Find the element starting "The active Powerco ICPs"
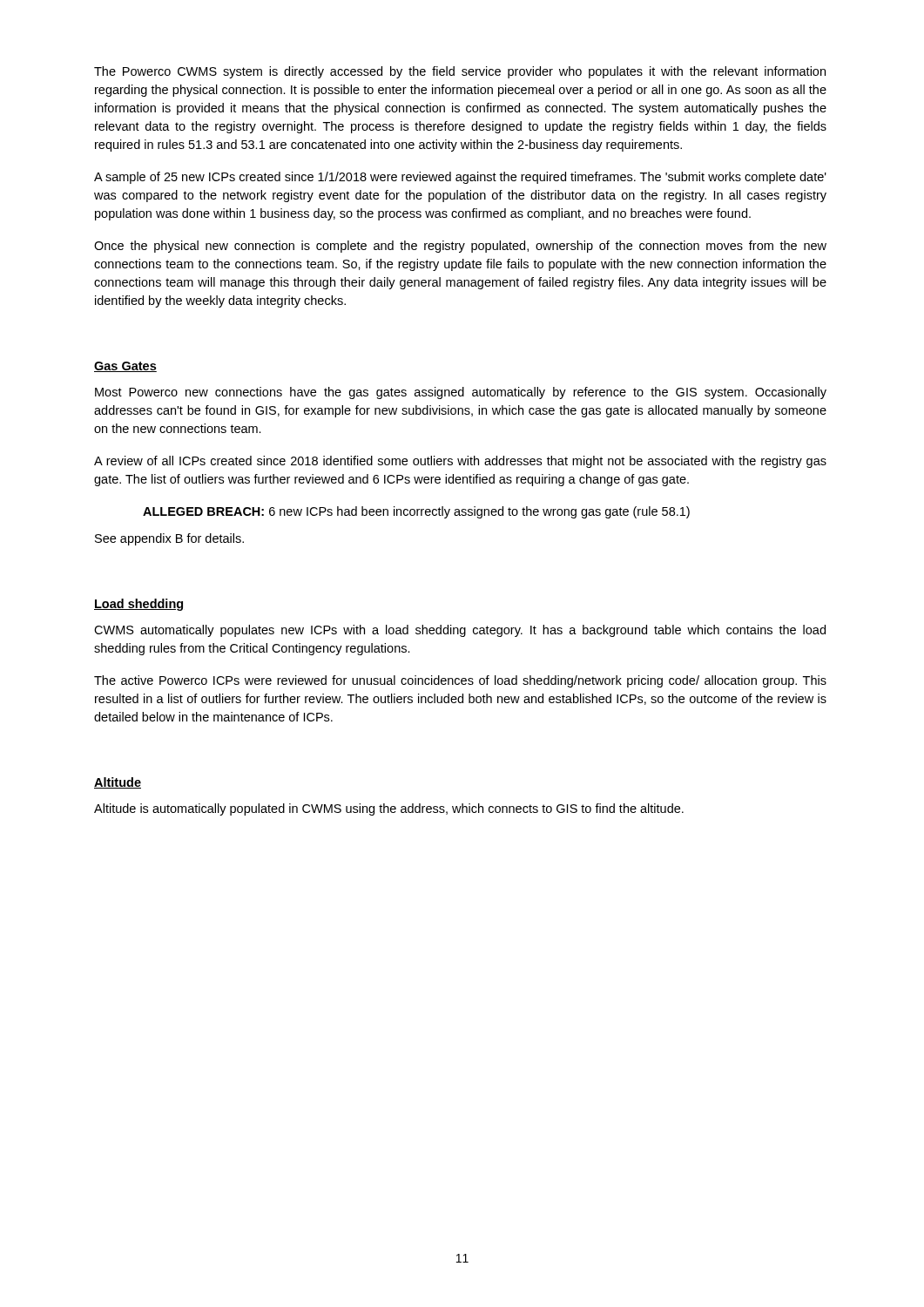The width and height of the screenshot is (924, 1307). pos(460,700)
